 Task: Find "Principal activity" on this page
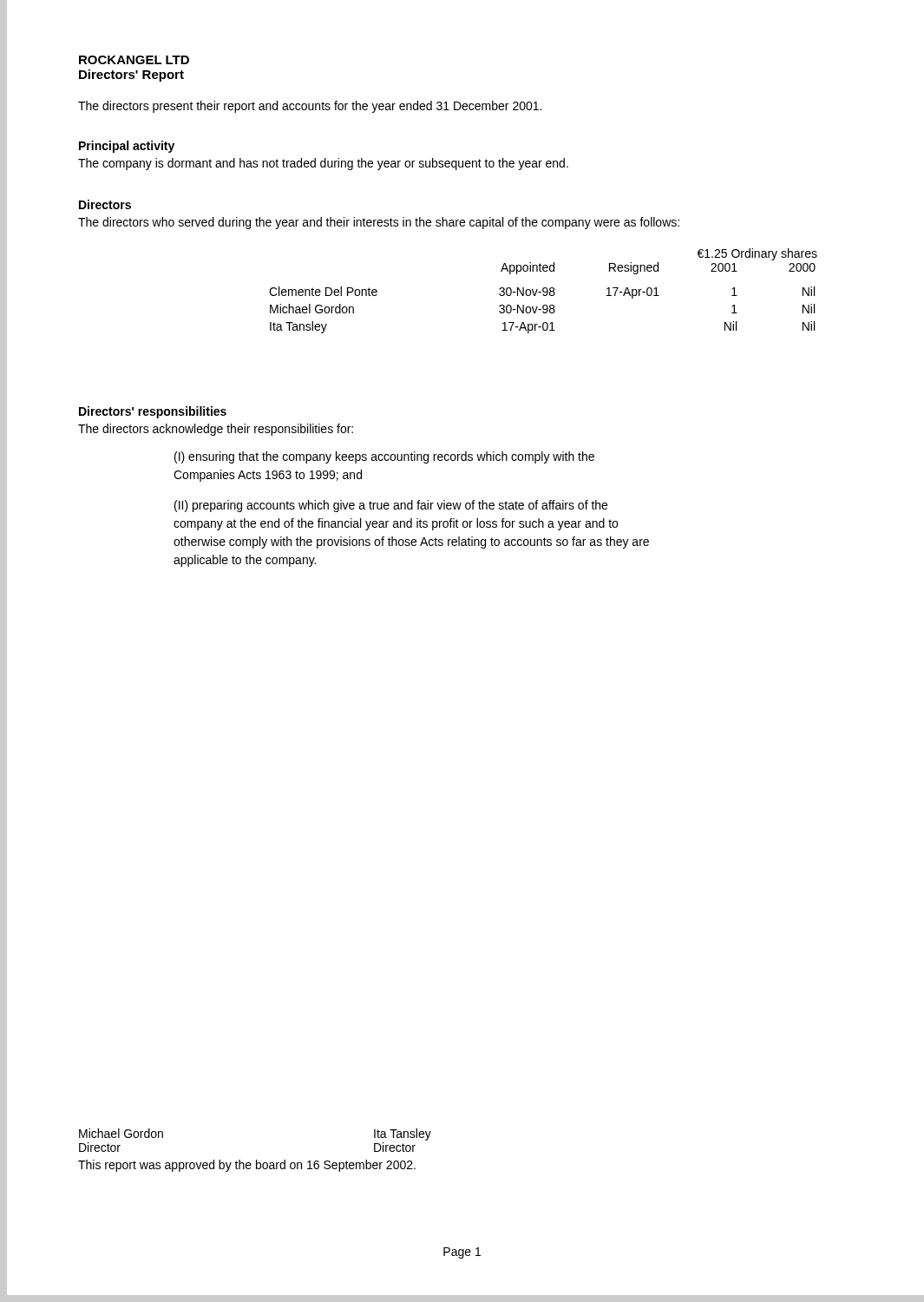coord(126,146)
